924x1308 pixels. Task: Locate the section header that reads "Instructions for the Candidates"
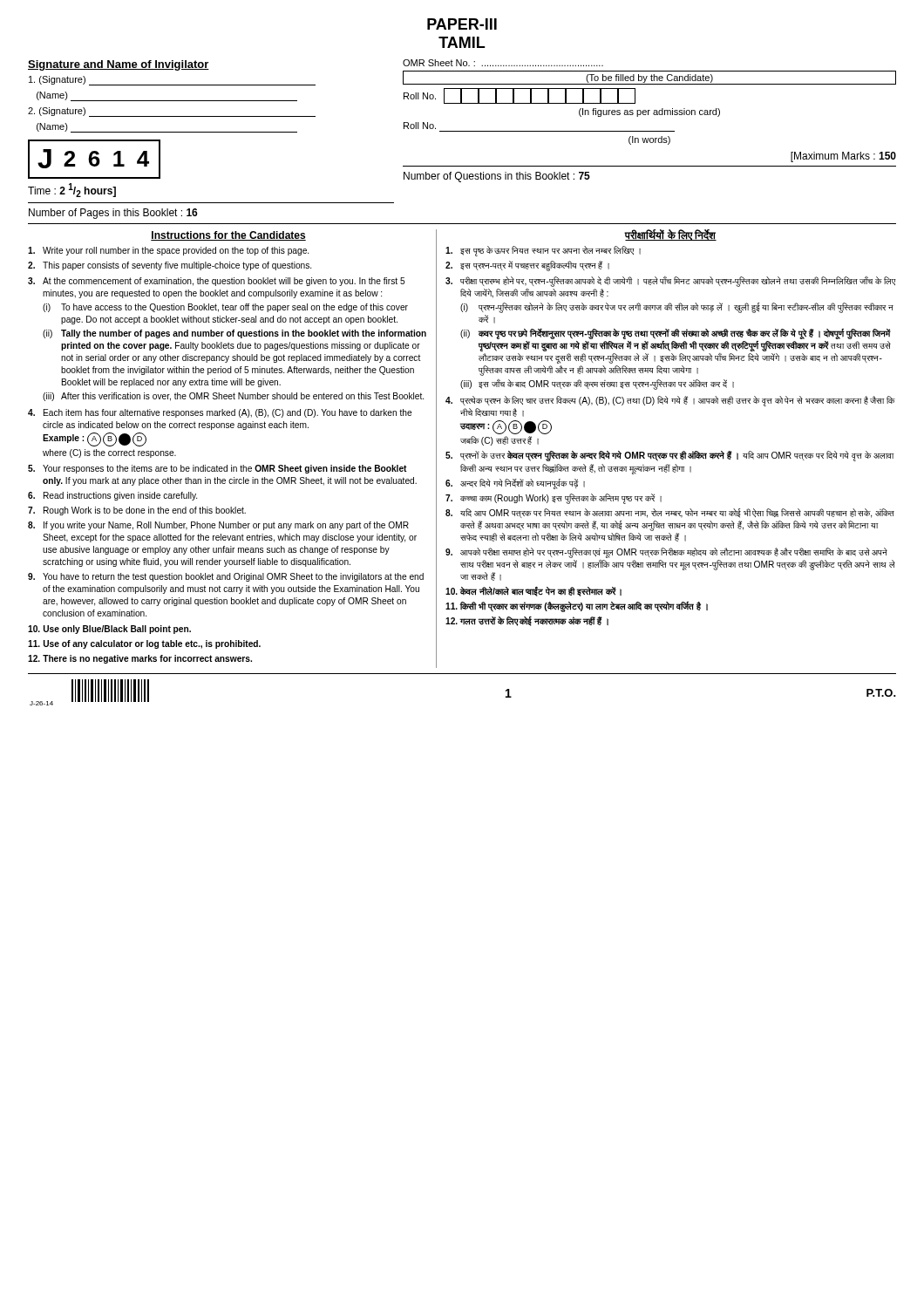pos(228,236)
